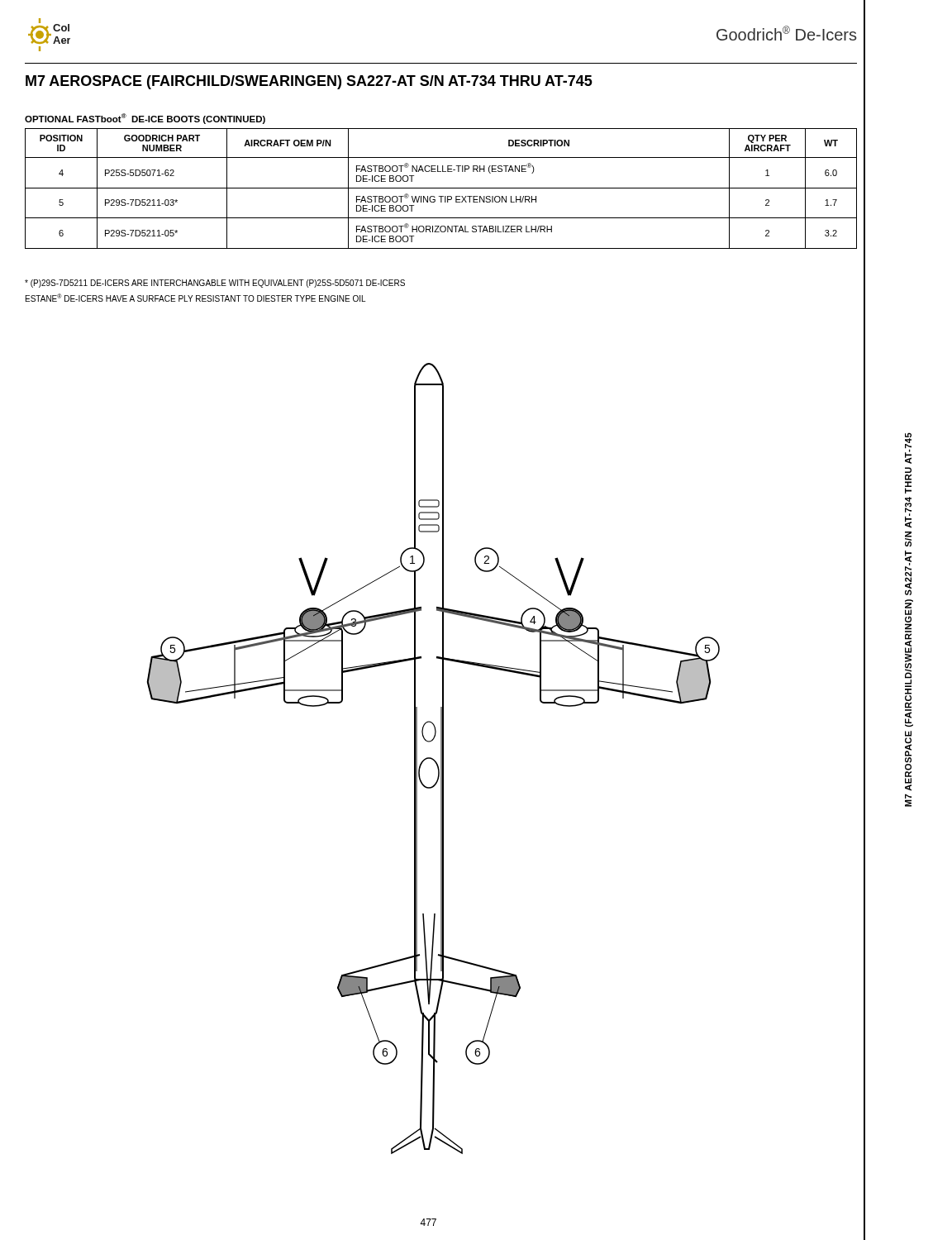
Task: Locate the table with the text "FASTBOOT ® HORIZONTAL STABILIZER LH/RH"
Action: tap(441, 188)
